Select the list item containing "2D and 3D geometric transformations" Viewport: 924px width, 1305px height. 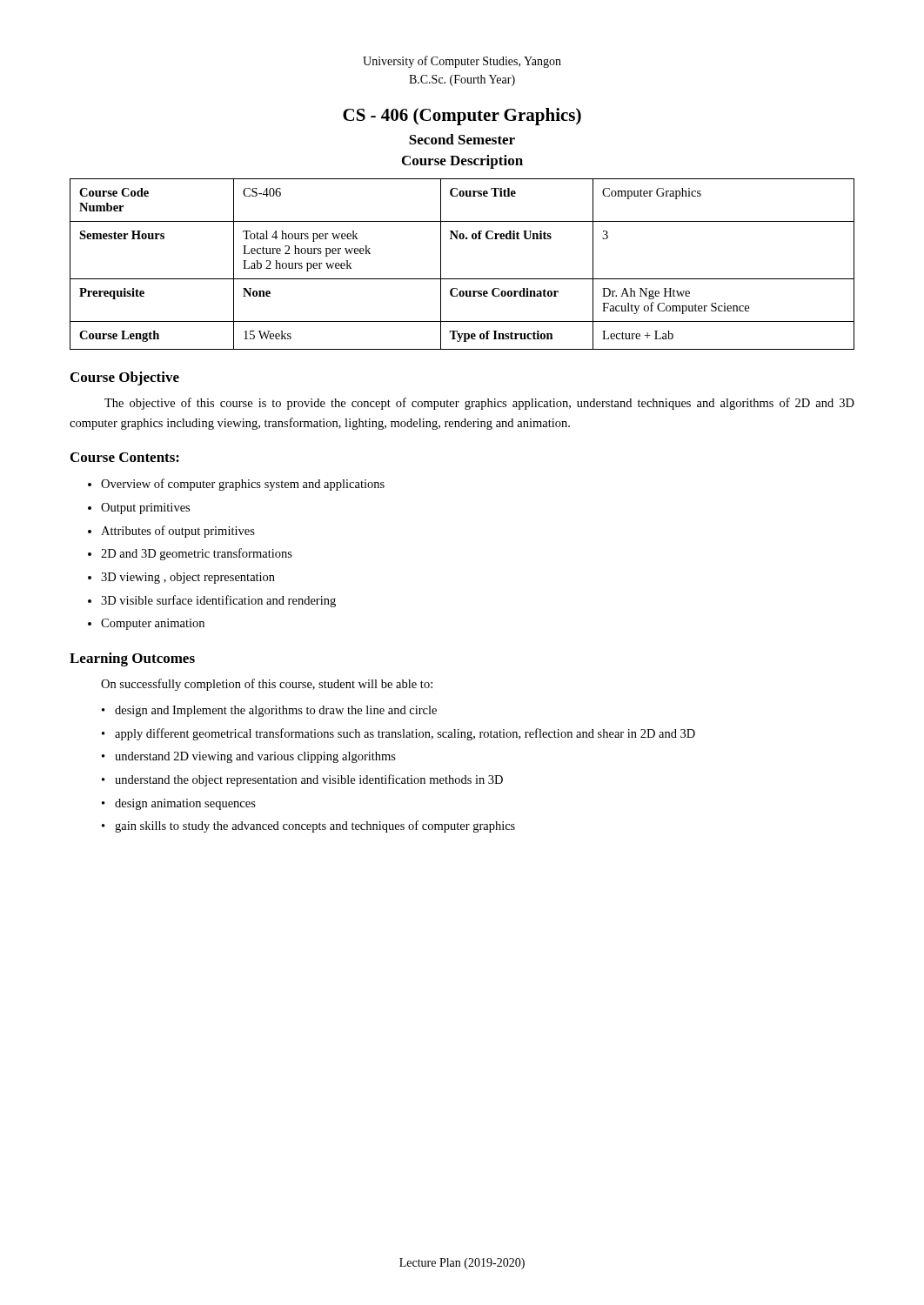197,554
